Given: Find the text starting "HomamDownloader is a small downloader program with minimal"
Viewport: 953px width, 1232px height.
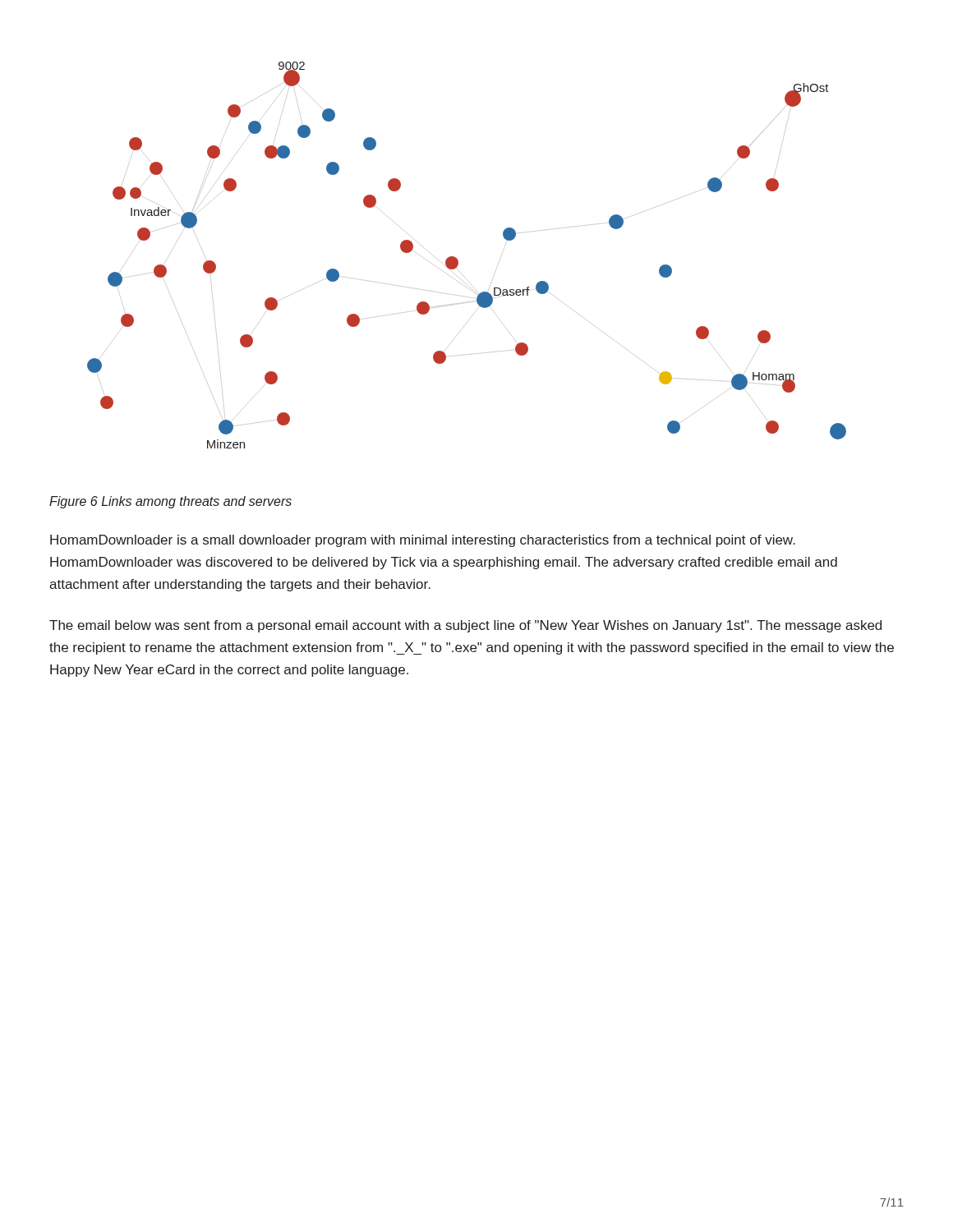Looking at the screenshot, I should (x=444, y=562).
